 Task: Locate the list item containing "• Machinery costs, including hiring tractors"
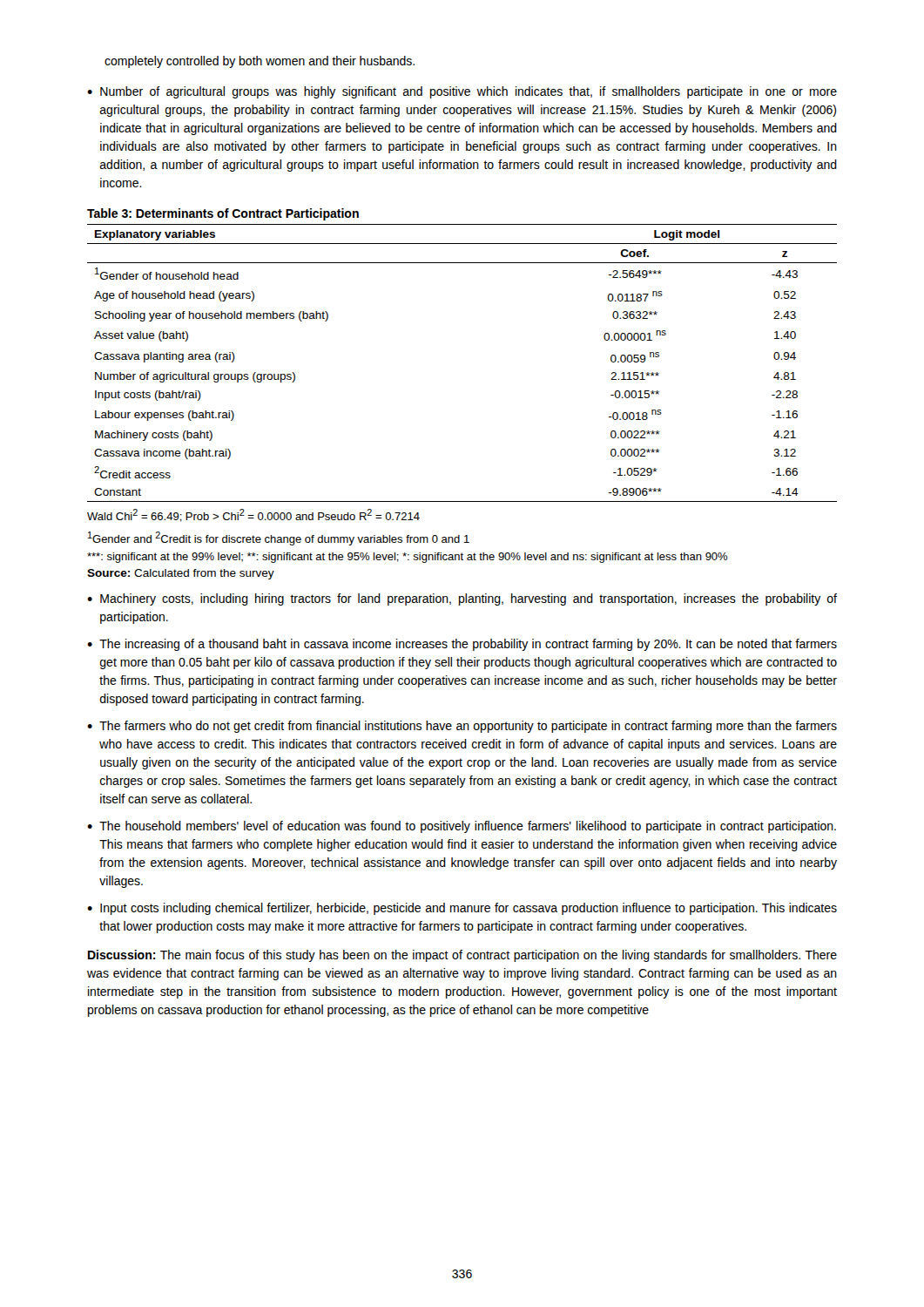point(462,608)
